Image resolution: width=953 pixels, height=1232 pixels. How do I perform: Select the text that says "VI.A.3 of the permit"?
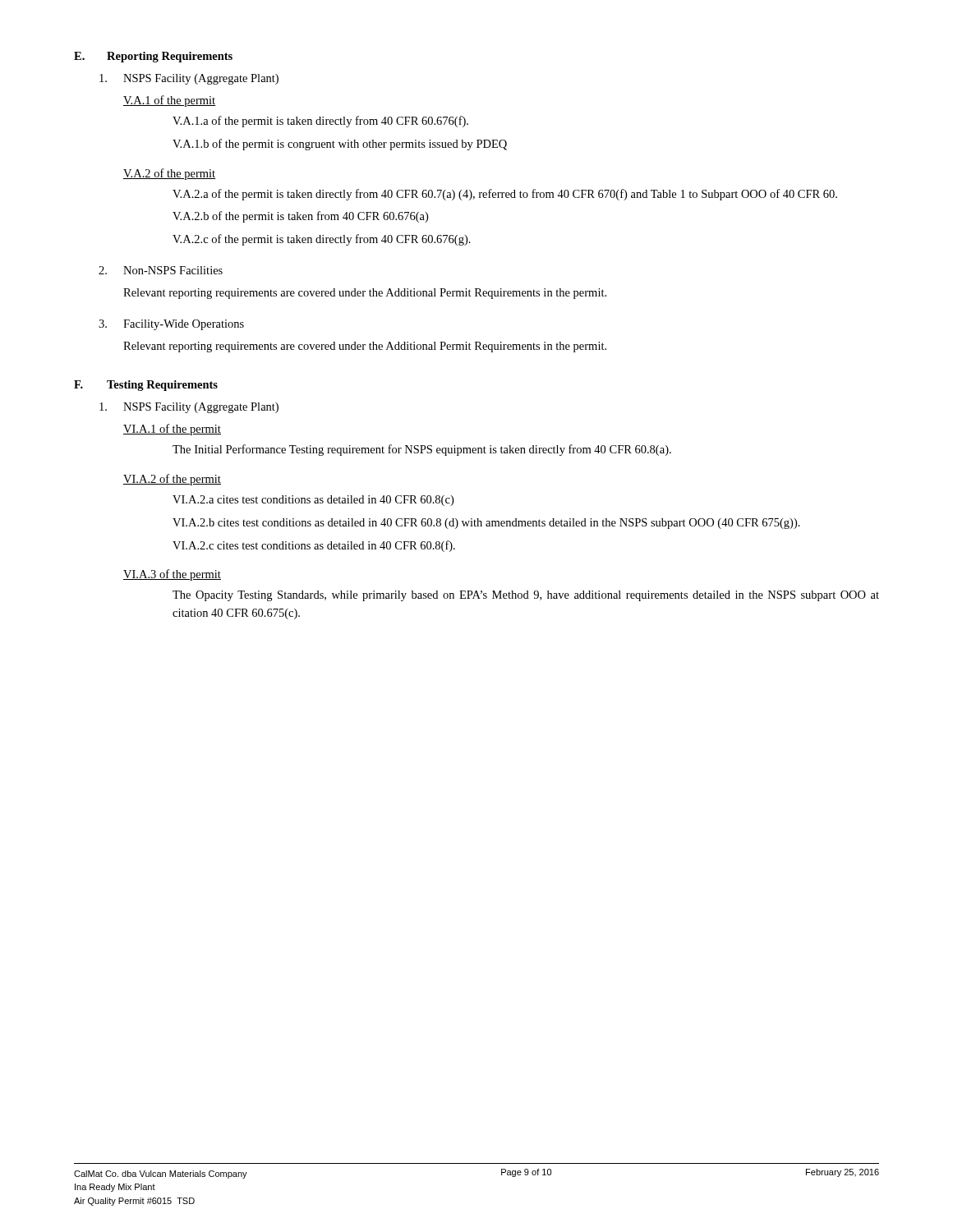pyautogui.click(x=172, y=574)
